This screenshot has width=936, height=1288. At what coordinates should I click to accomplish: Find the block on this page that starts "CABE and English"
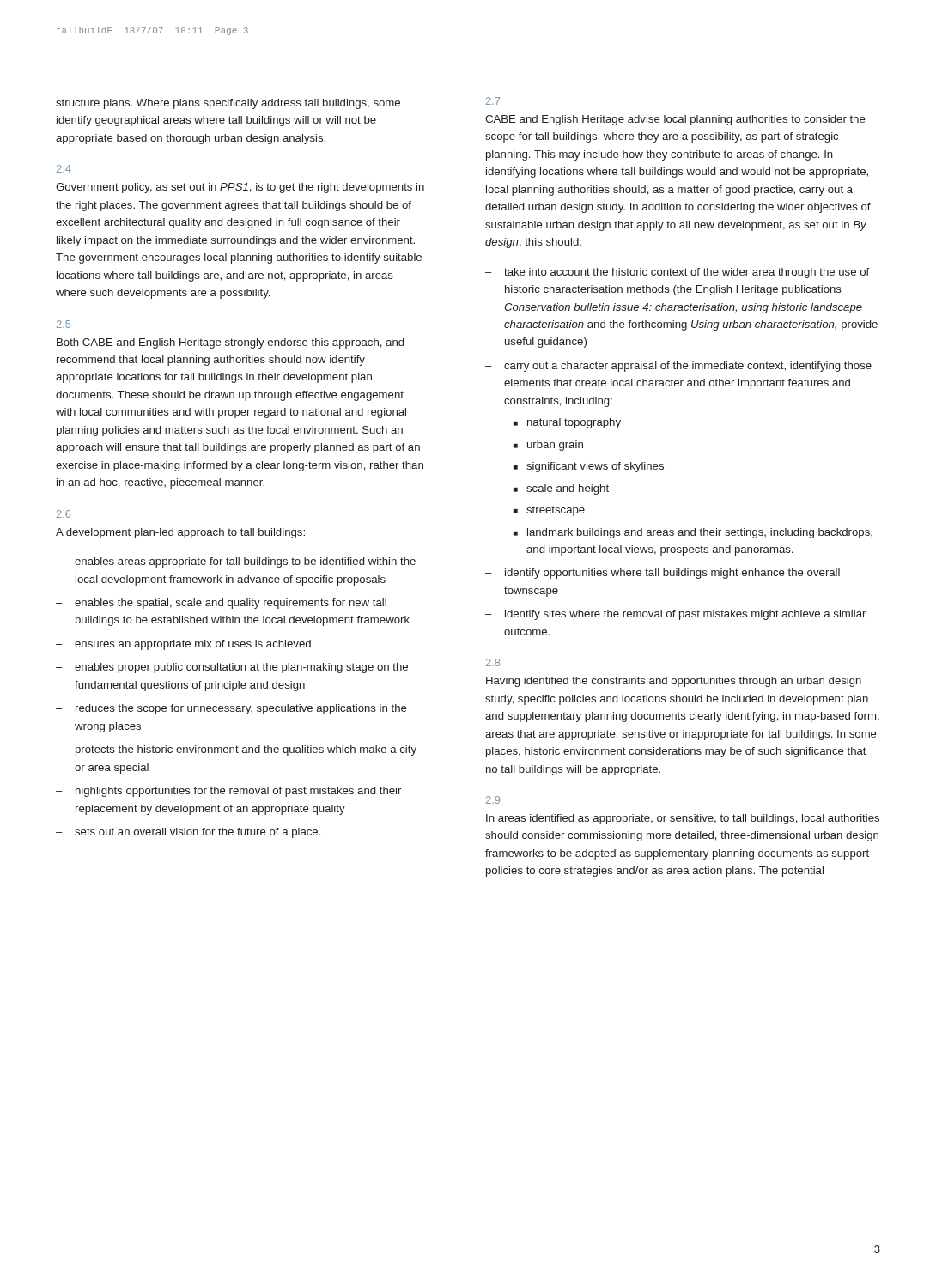(678, 180)
